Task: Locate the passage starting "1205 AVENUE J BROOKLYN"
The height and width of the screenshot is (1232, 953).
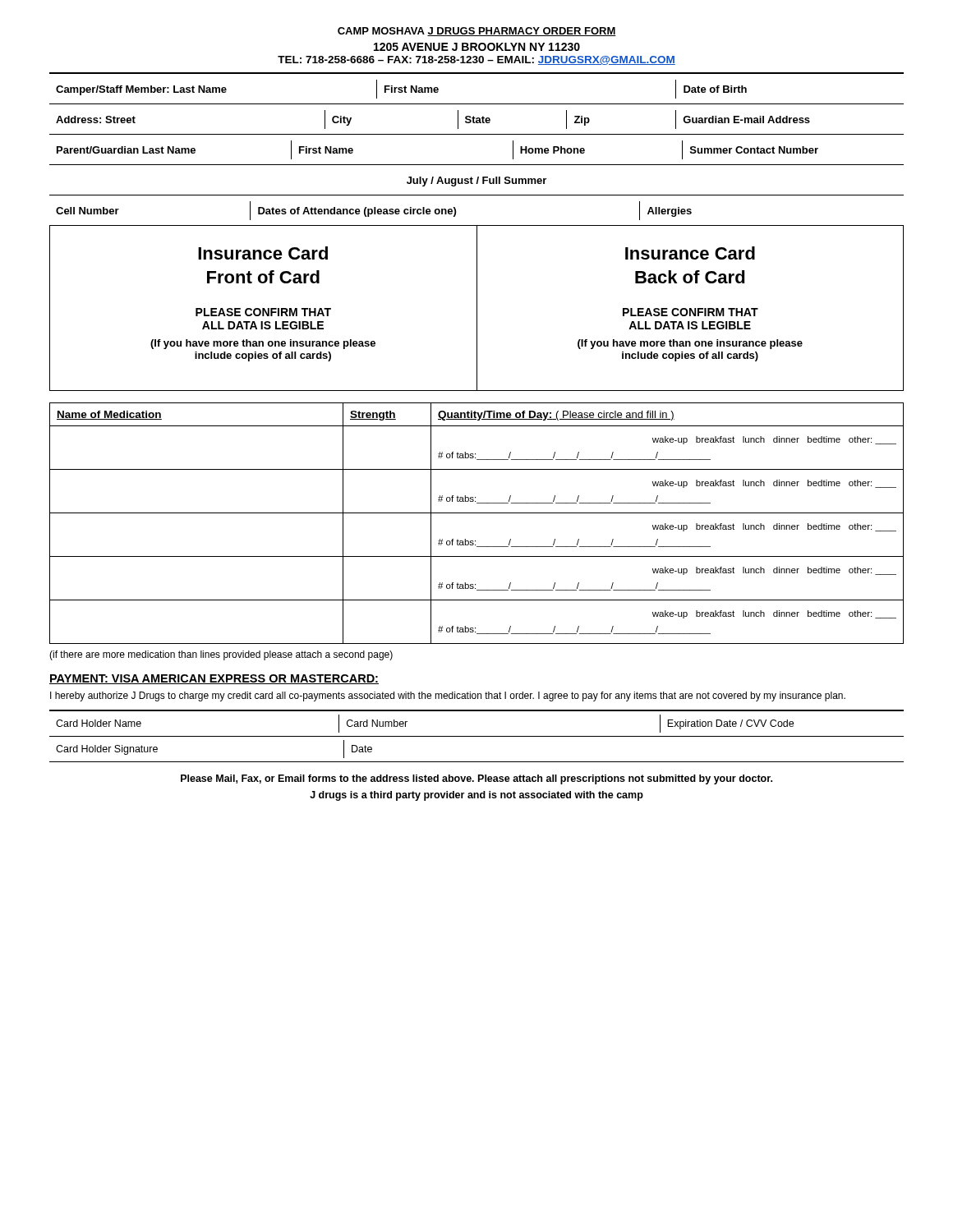Action: (x=476, y=53)
